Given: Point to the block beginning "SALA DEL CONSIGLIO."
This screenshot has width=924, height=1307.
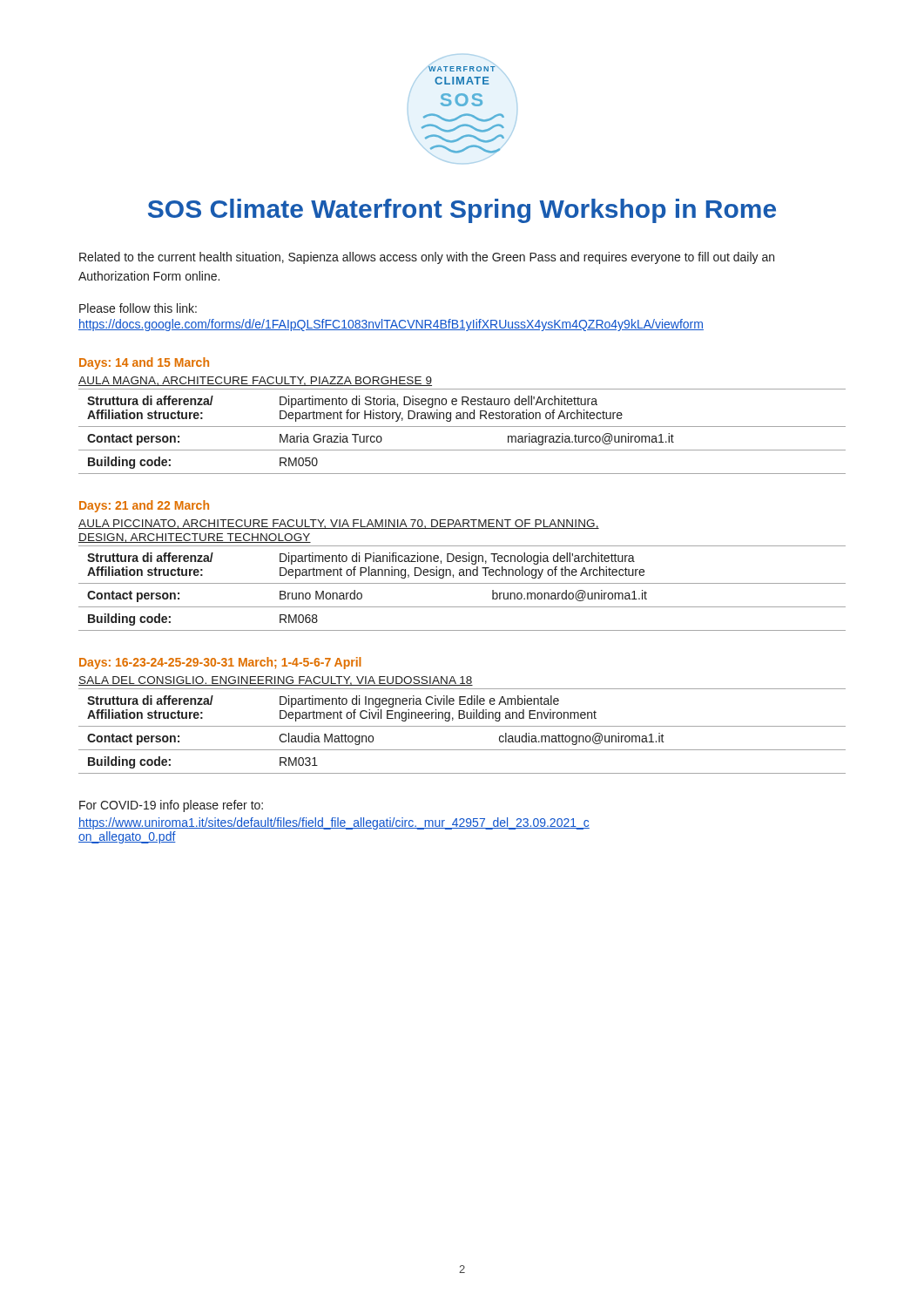Looking at the screenshot, I should click(x=275, y=680).
